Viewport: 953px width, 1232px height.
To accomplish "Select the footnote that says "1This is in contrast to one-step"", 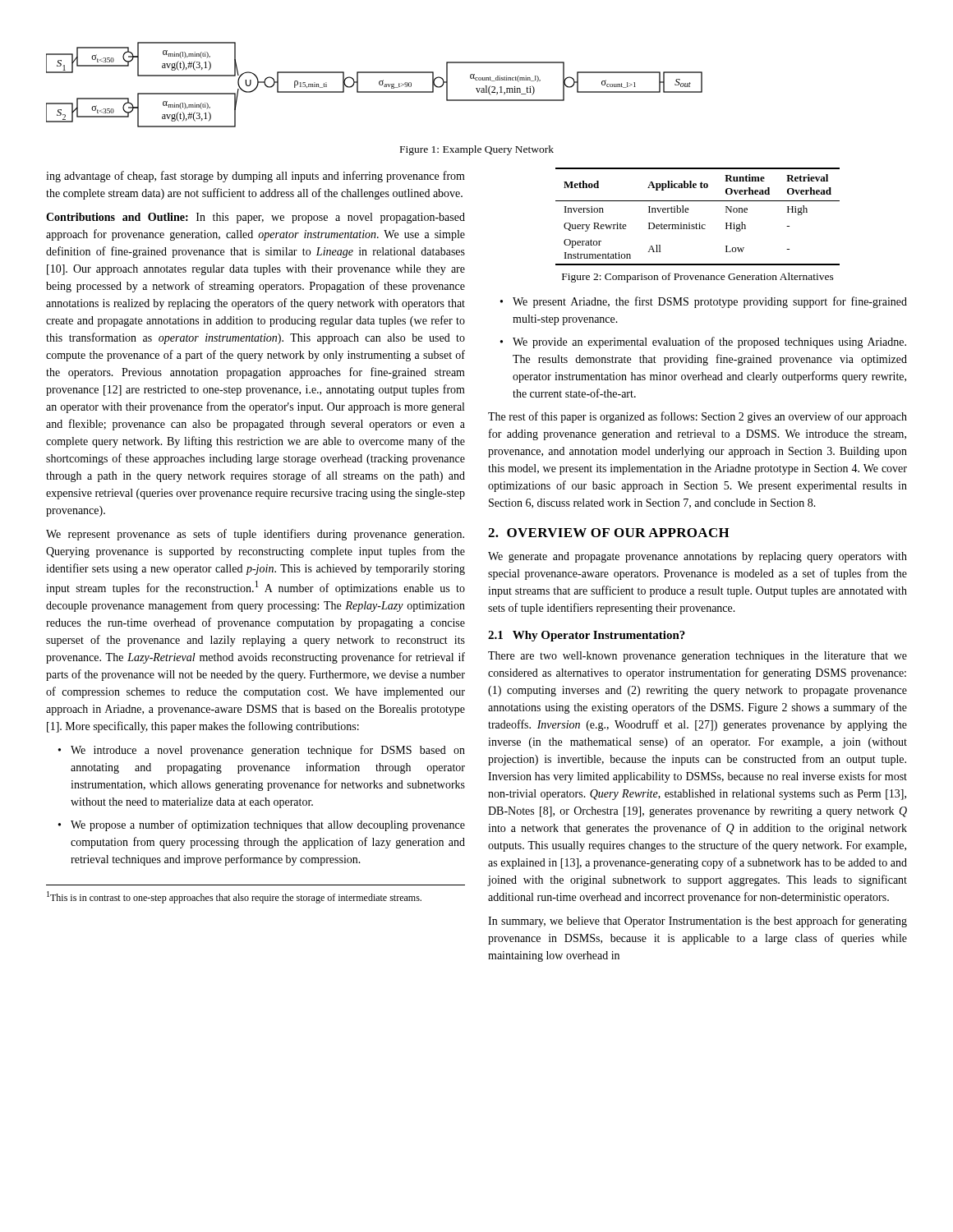I will (x=234, y=896).
